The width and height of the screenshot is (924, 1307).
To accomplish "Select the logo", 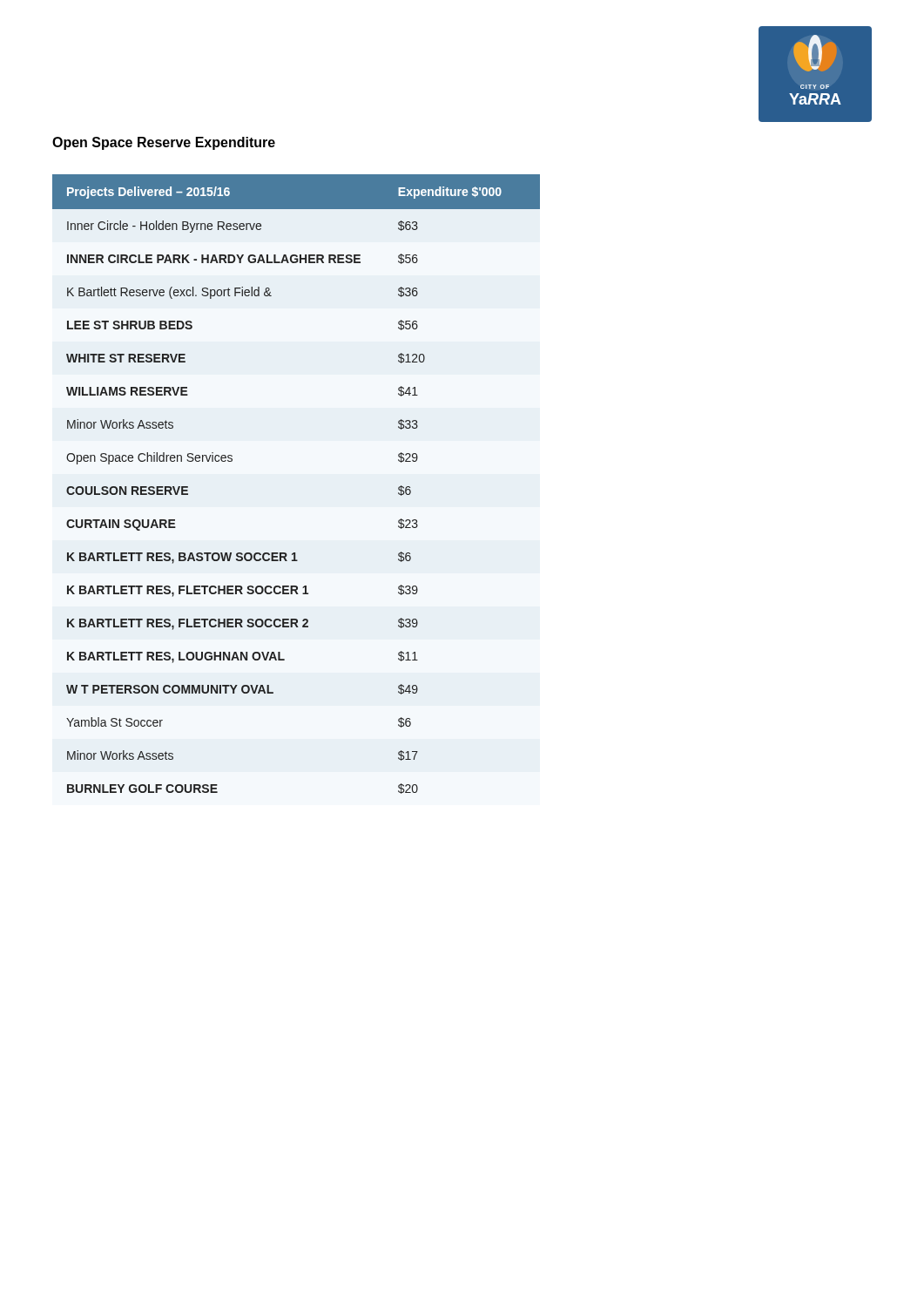I will click(815, 74).
